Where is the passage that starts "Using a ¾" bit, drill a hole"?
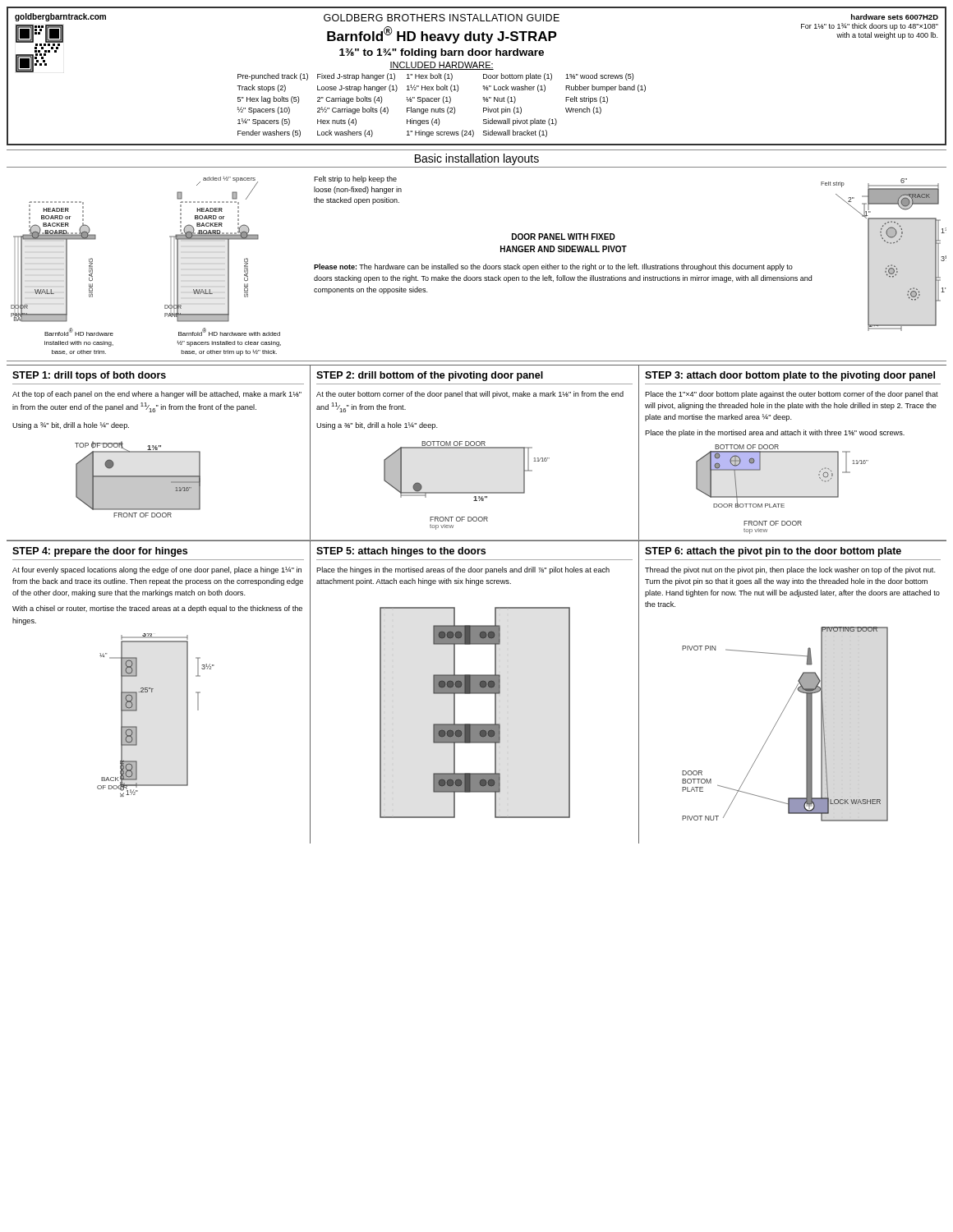 (71, 425)
